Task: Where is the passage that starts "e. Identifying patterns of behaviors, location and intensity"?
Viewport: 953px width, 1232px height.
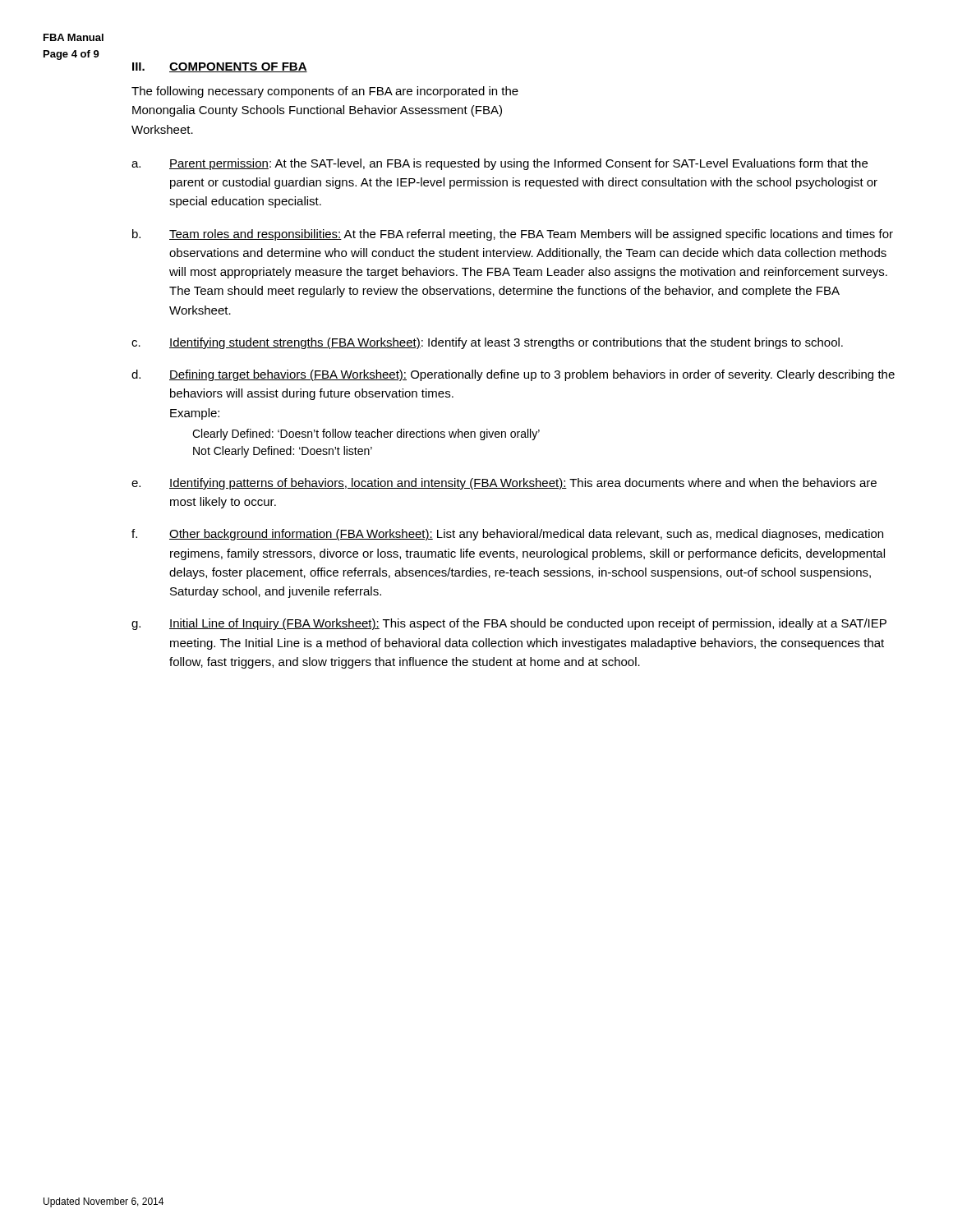Action: [518, 492]
